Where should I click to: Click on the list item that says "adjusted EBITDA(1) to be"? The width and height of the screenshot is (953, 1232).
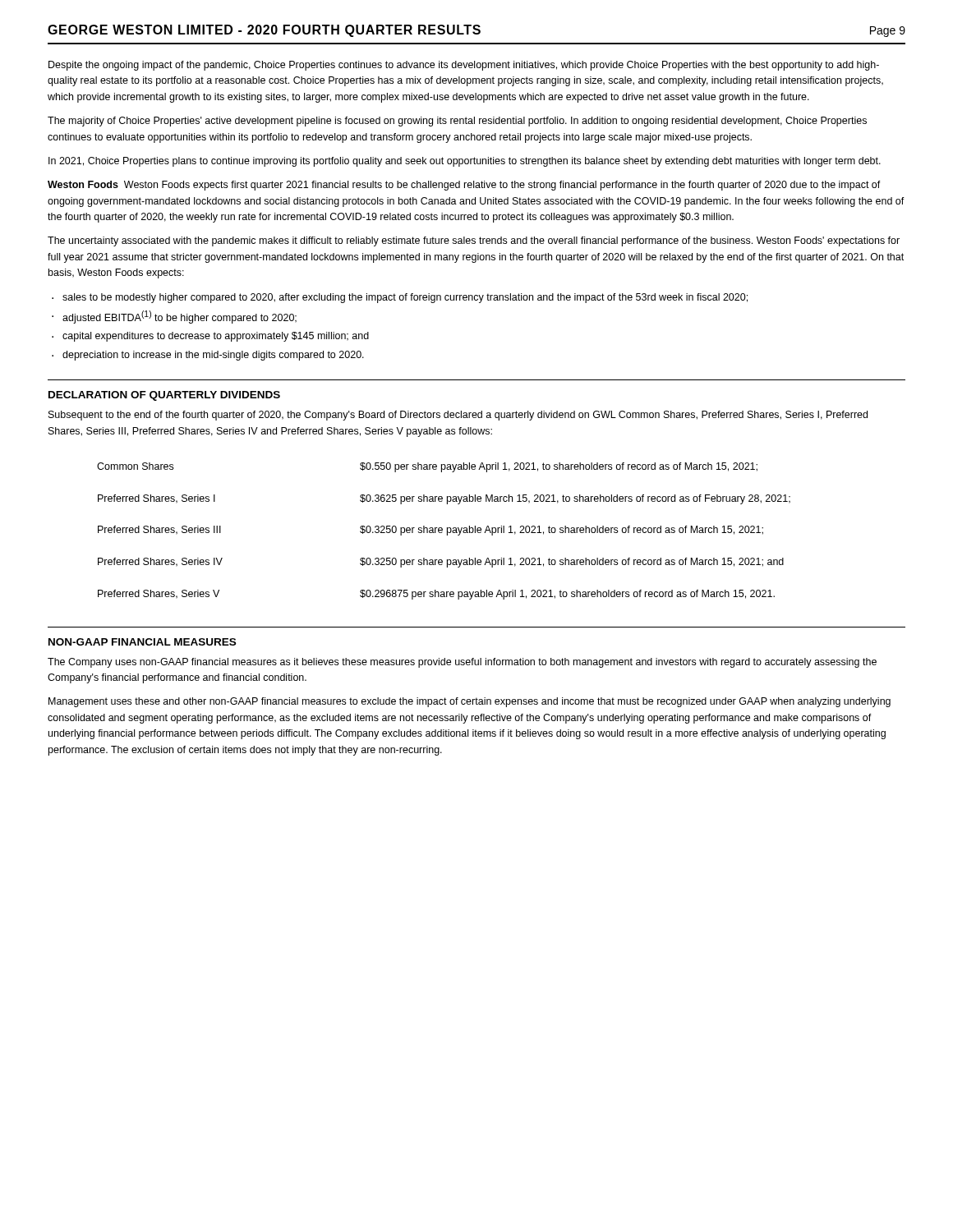[x=180, y=317]
